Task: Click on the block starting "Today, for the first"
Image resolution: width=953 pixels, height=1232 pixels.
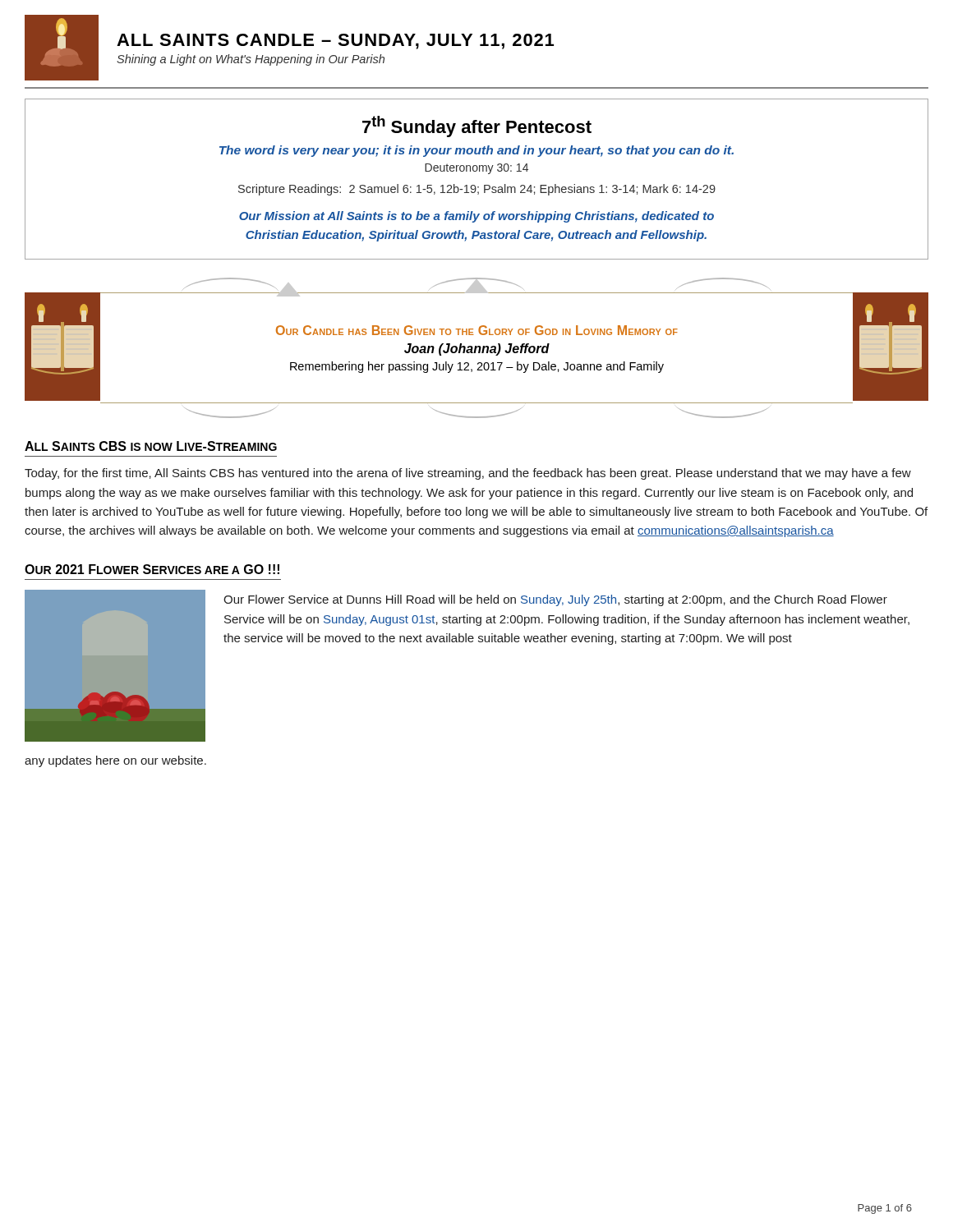Action: pos(476,502)
